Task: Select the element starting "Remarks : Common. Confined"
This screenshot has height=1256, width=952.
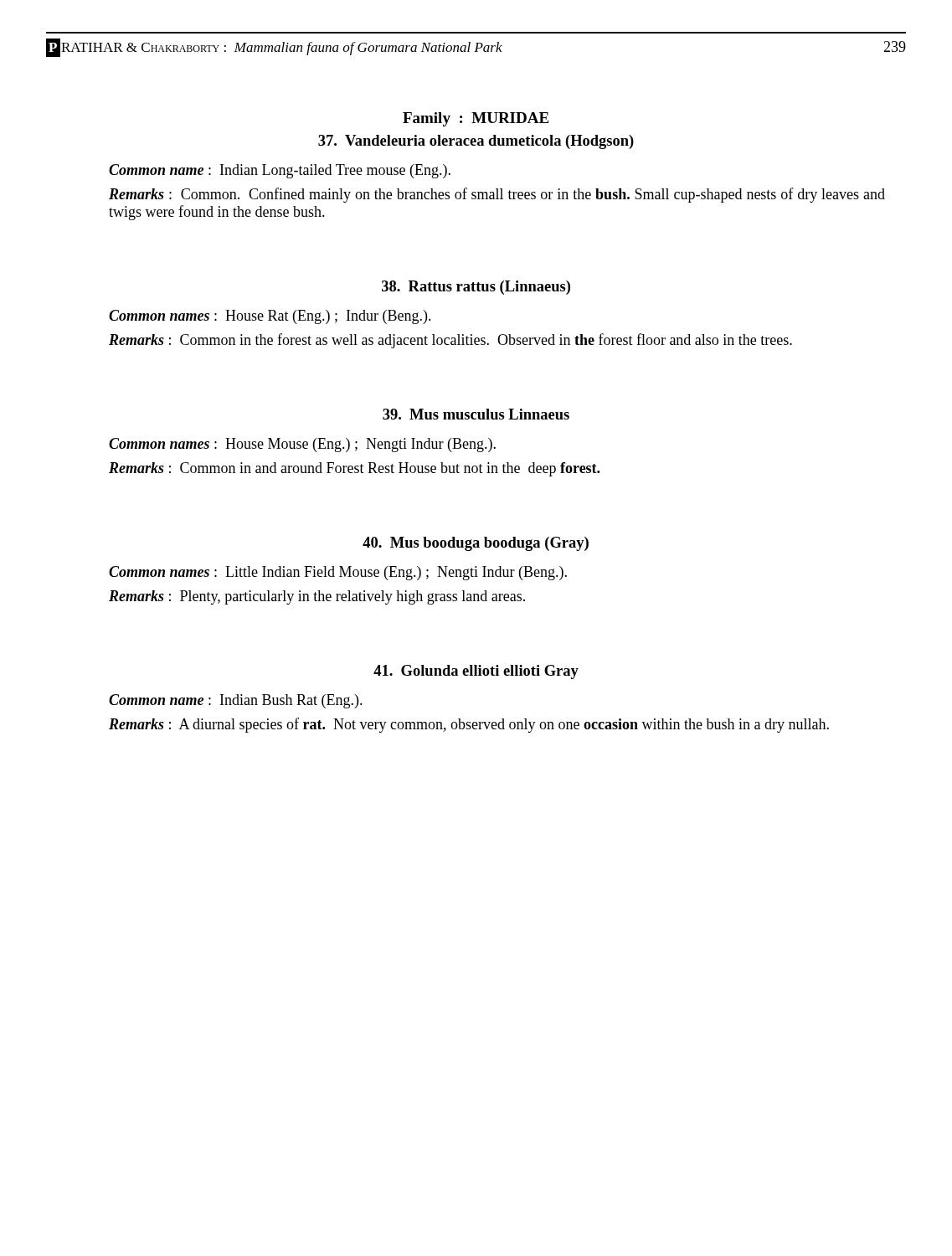Action: coord(497,203)
